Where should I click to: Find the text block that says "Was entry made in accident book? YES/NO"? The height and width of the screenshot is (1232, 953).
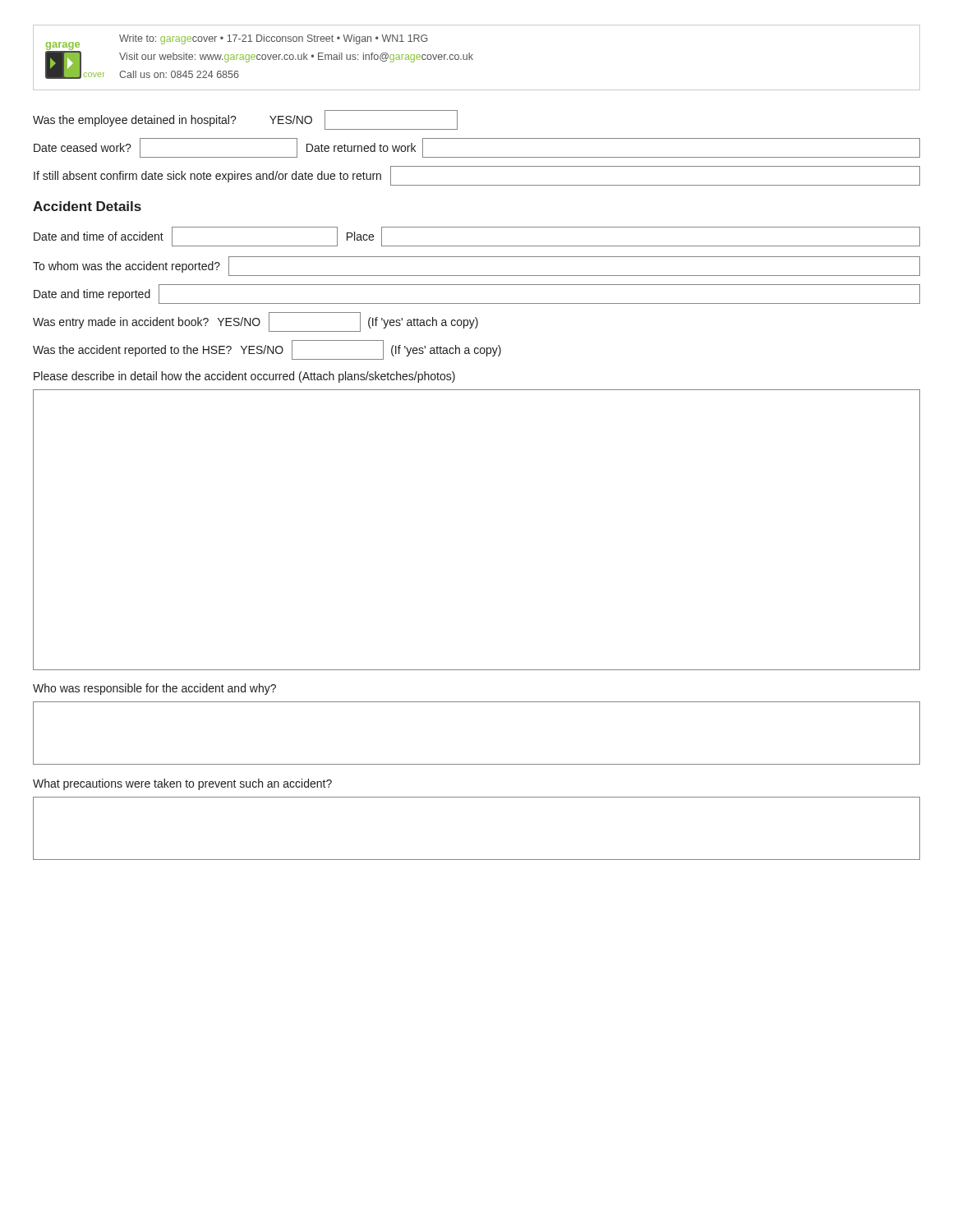tap(256, 322)
